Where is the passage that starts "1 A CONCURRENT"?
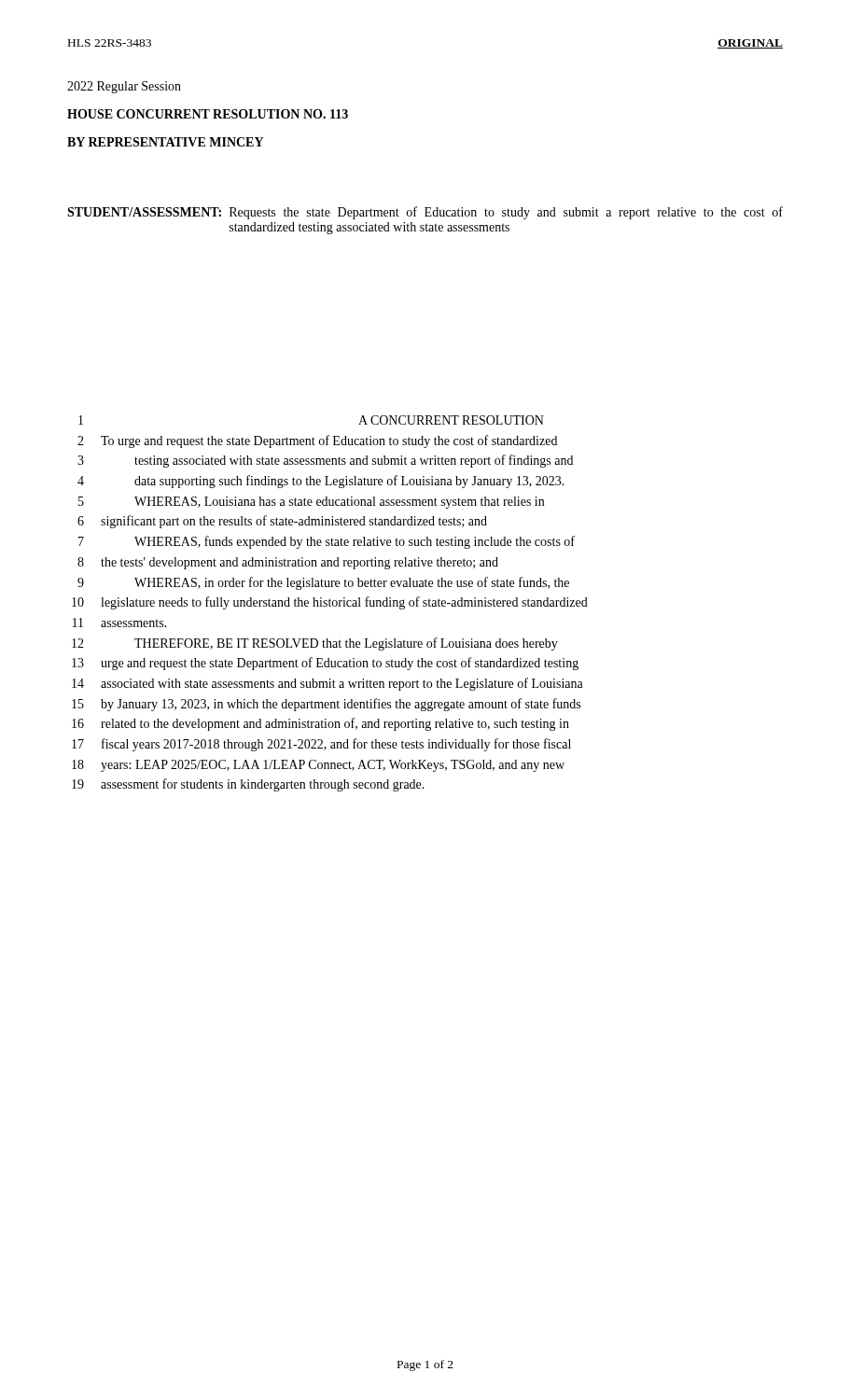Image resolution: width=850 pixels, height=1400 pixels. pyautogui.click(x=425, y=603)
